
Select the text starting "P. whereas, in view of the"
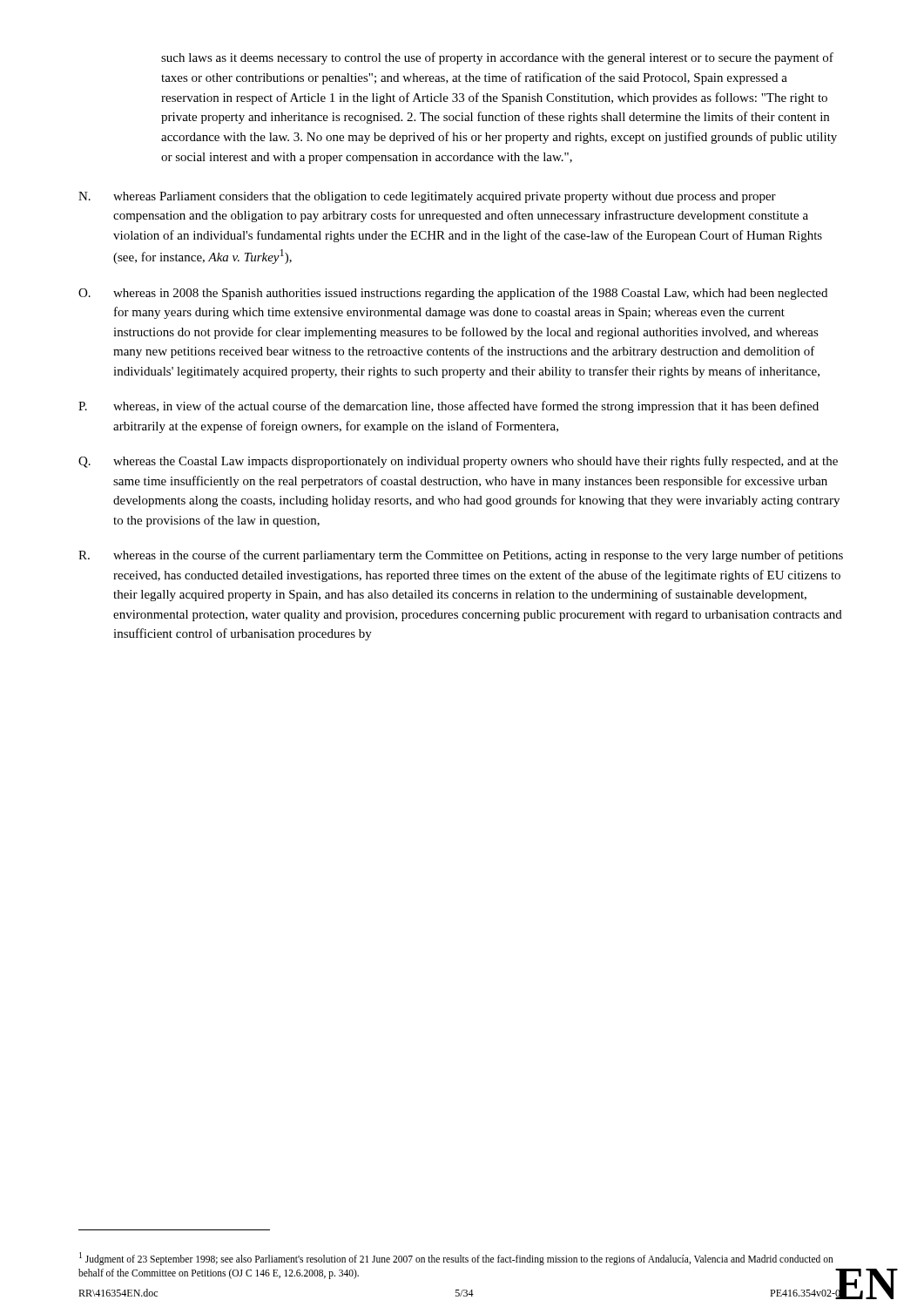coord(462,416)
